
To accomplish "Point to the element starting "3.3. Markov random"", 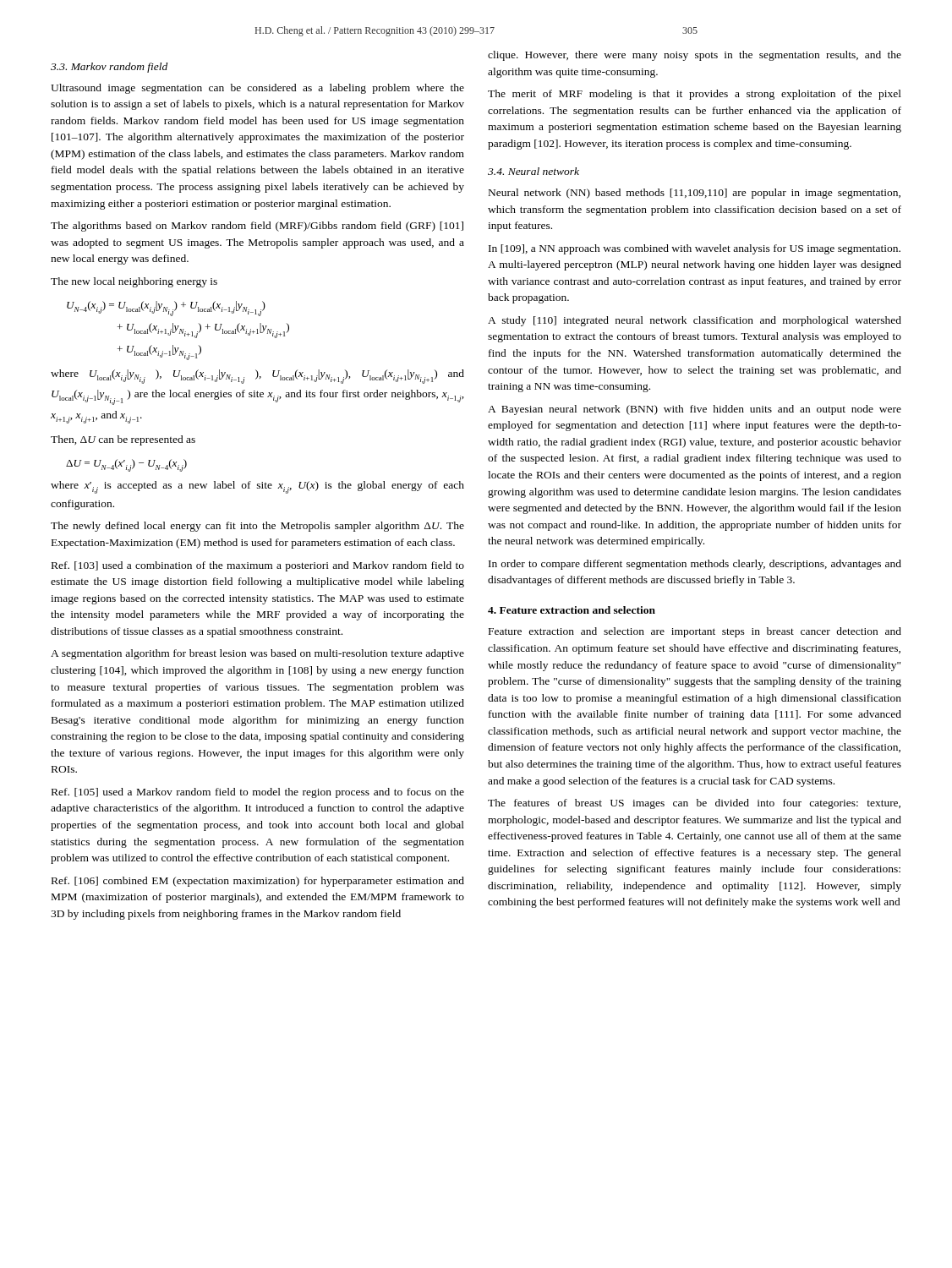I will (x=109, y=66).
